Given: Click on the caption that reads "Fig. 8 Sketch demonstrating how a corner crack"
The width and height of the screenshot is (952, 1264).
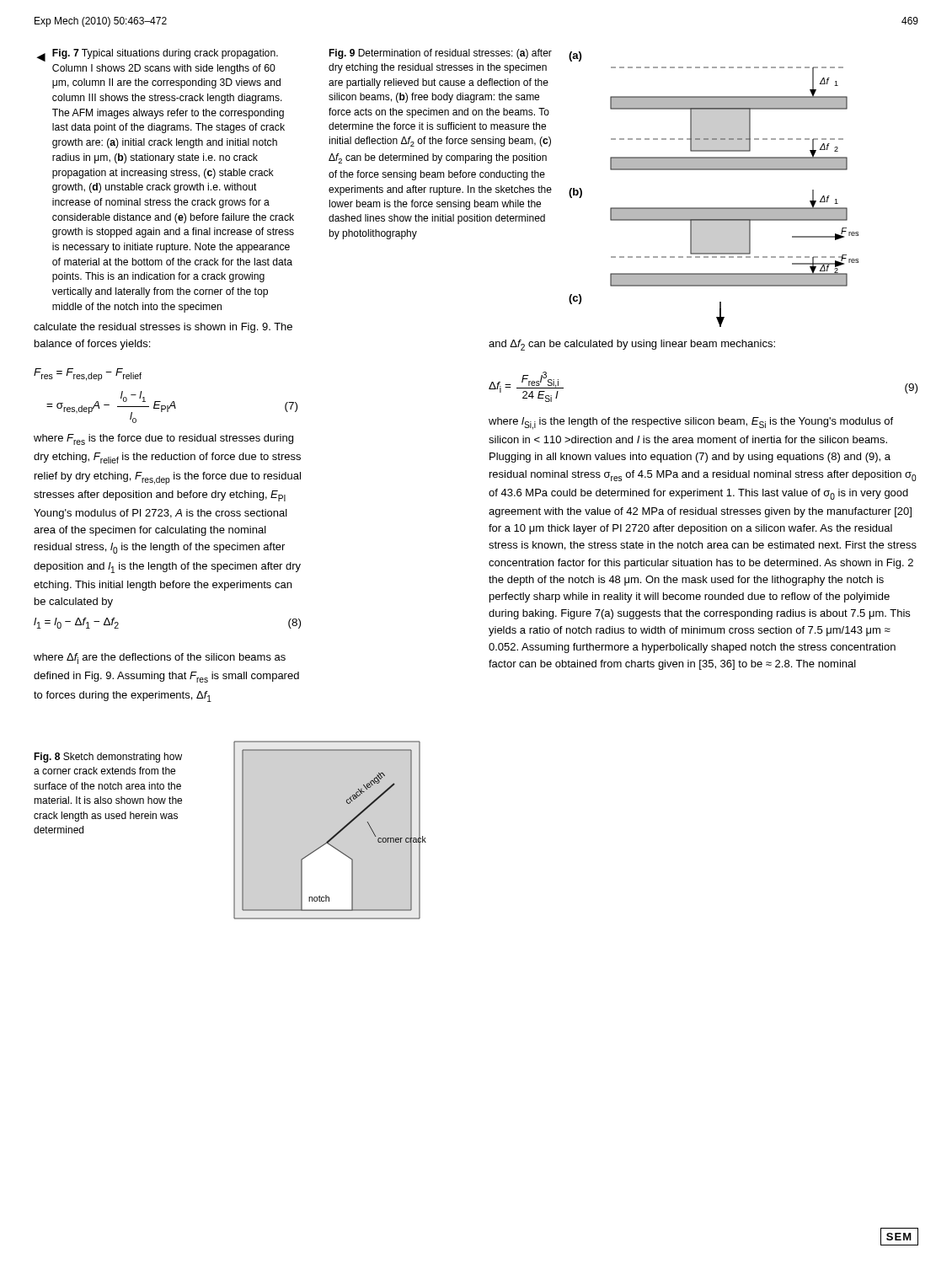Looking at the screenshot, I should click(x=108, y=793).
